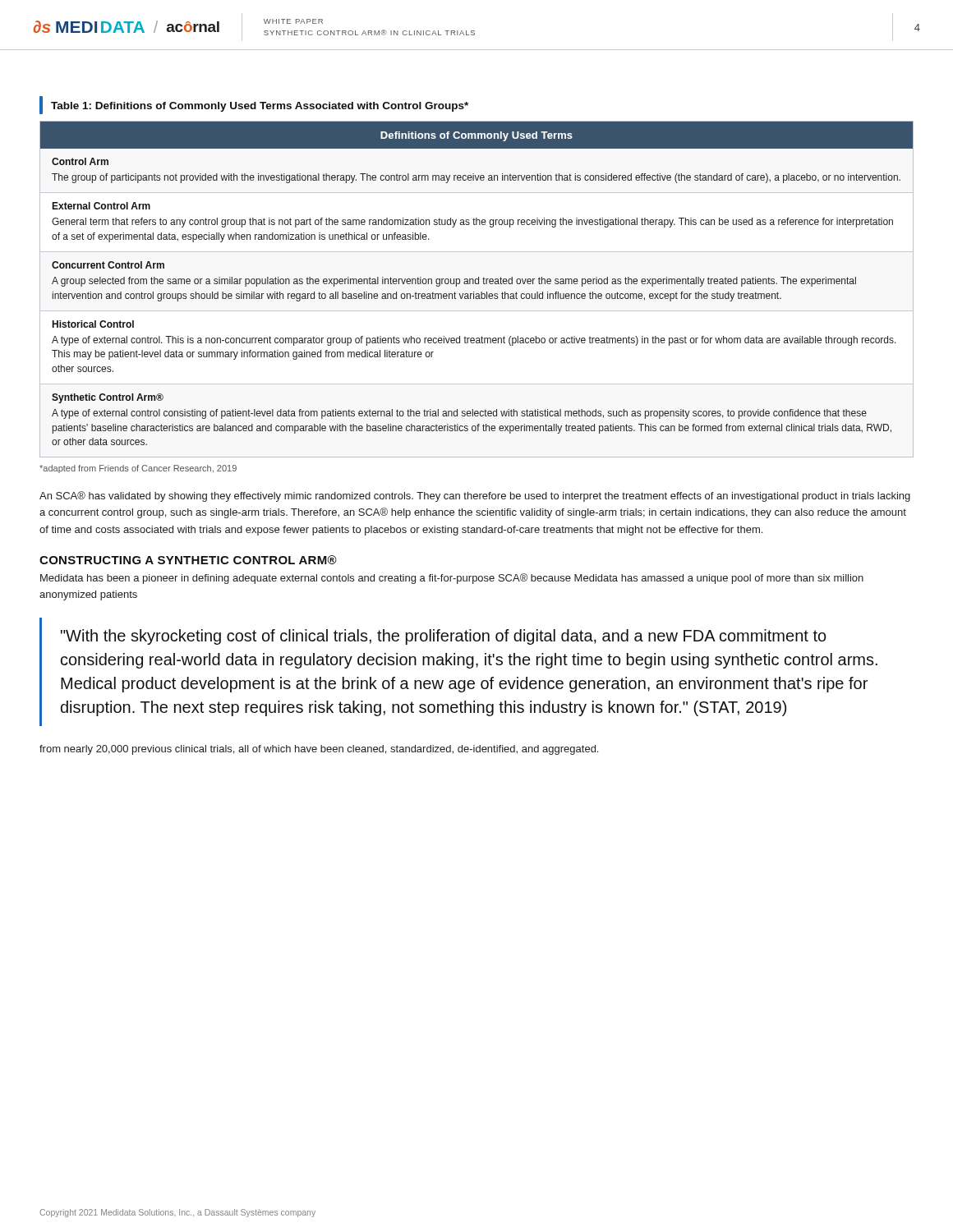Point to the text starting "An SCA® has validated by showing"

[475, 512]
